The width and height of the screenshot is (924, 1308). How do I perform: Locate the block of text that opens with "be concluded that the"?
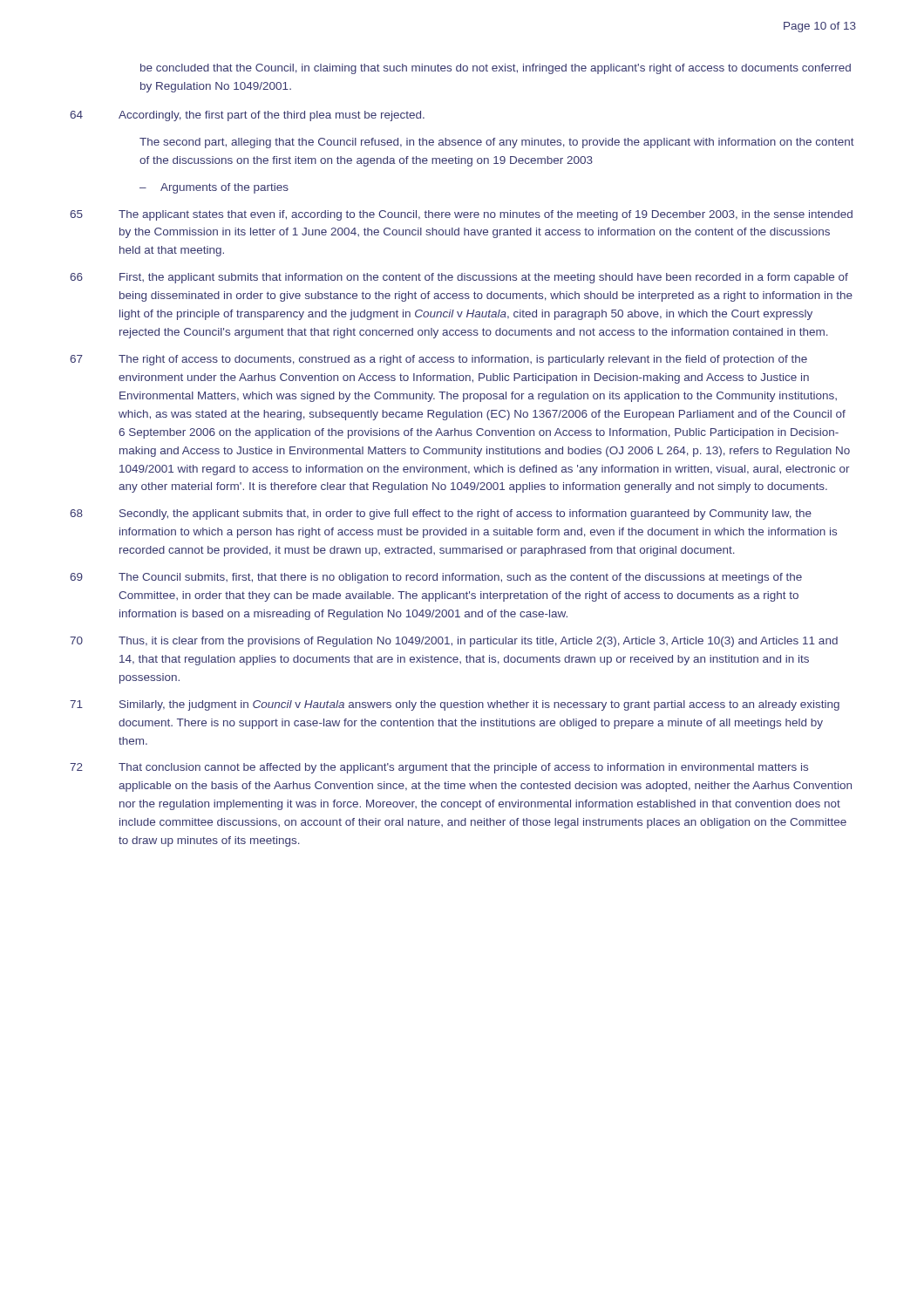point(495,77)
